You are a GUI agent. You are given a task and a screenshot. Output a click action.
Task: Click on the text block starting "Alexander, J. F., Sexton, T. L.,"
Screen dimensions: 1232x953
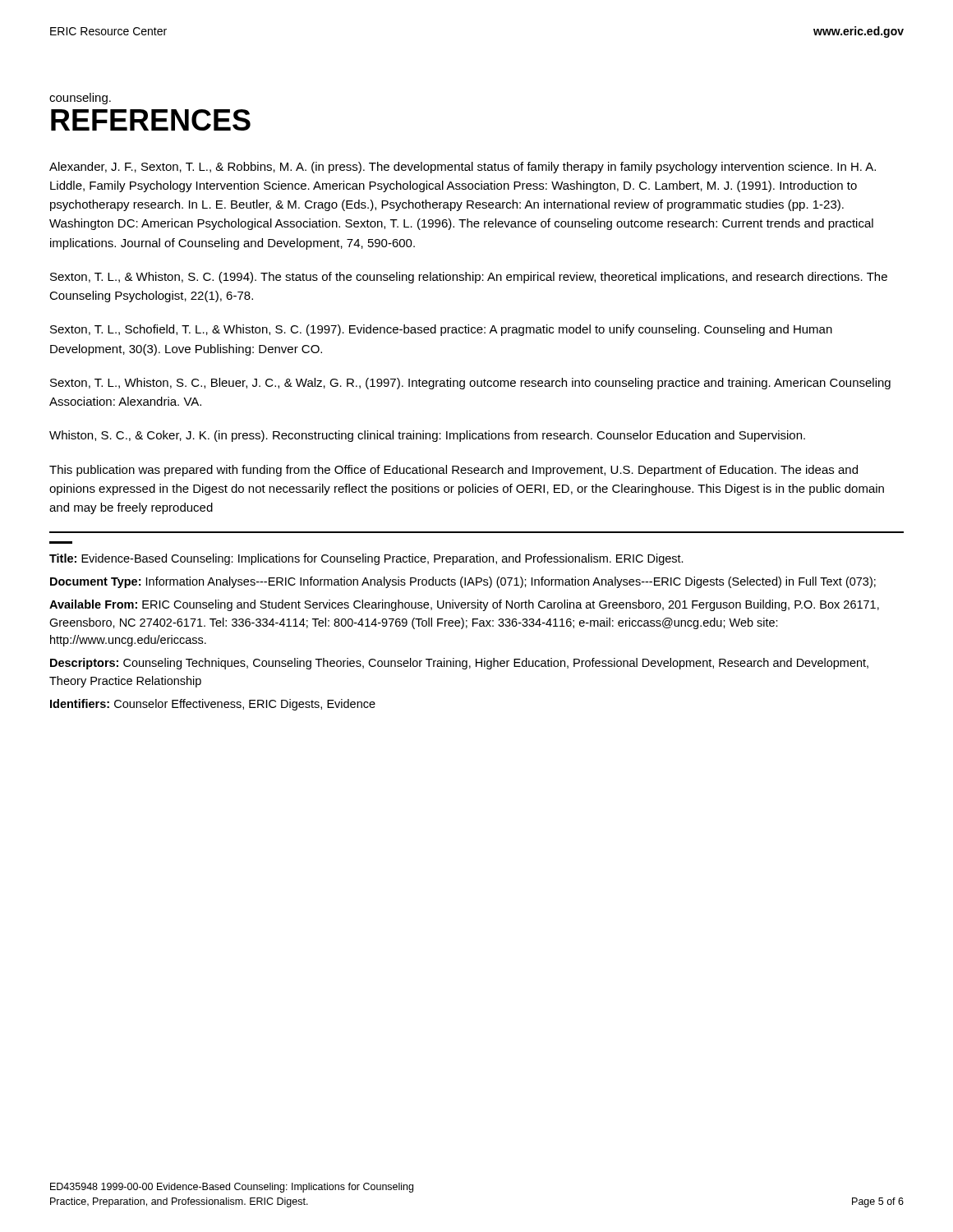click(x=463, y=204)
